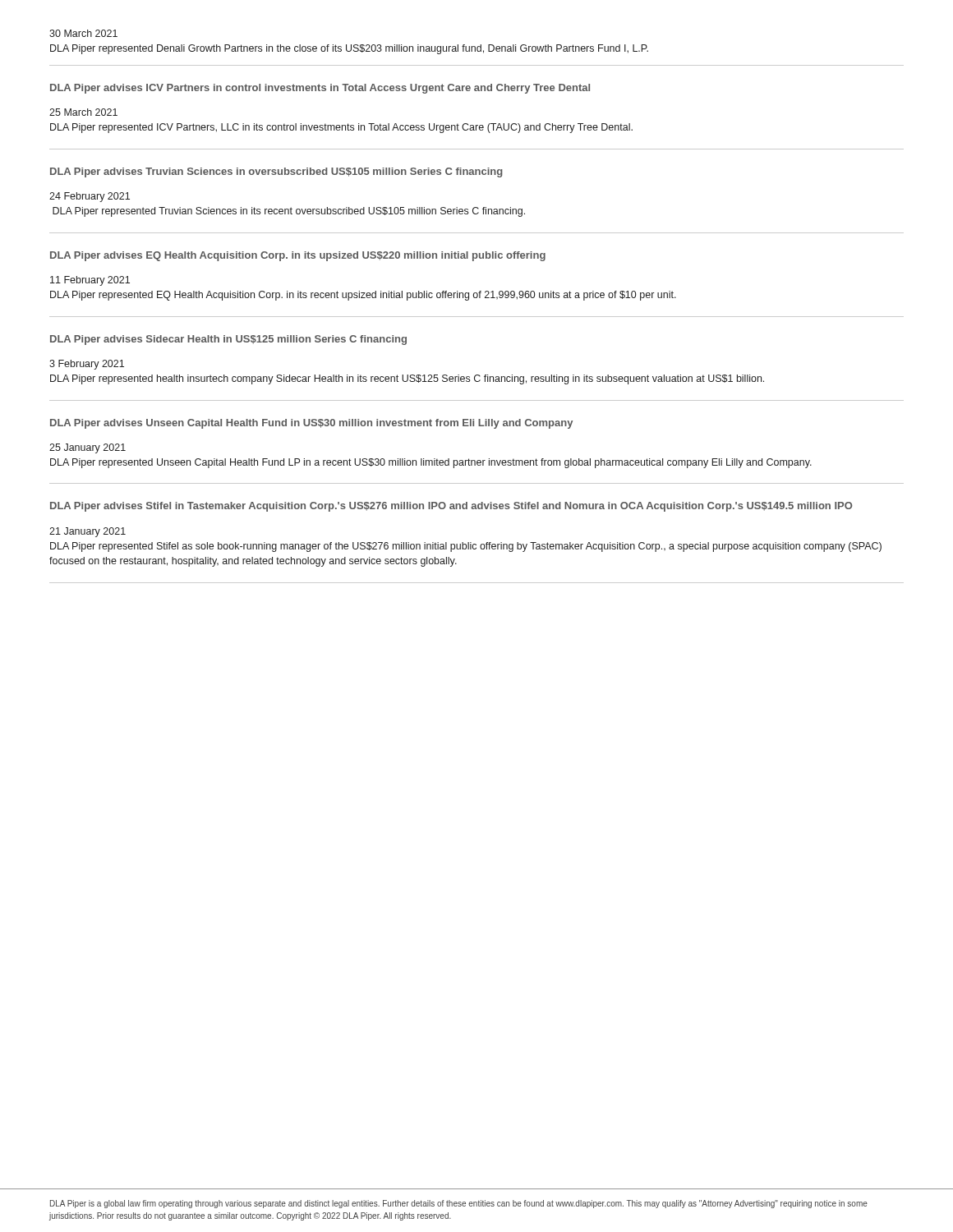The image size is (953, 1232).
Task: Find the text with the text "25 January 2021"
Action: pos(88,447)
